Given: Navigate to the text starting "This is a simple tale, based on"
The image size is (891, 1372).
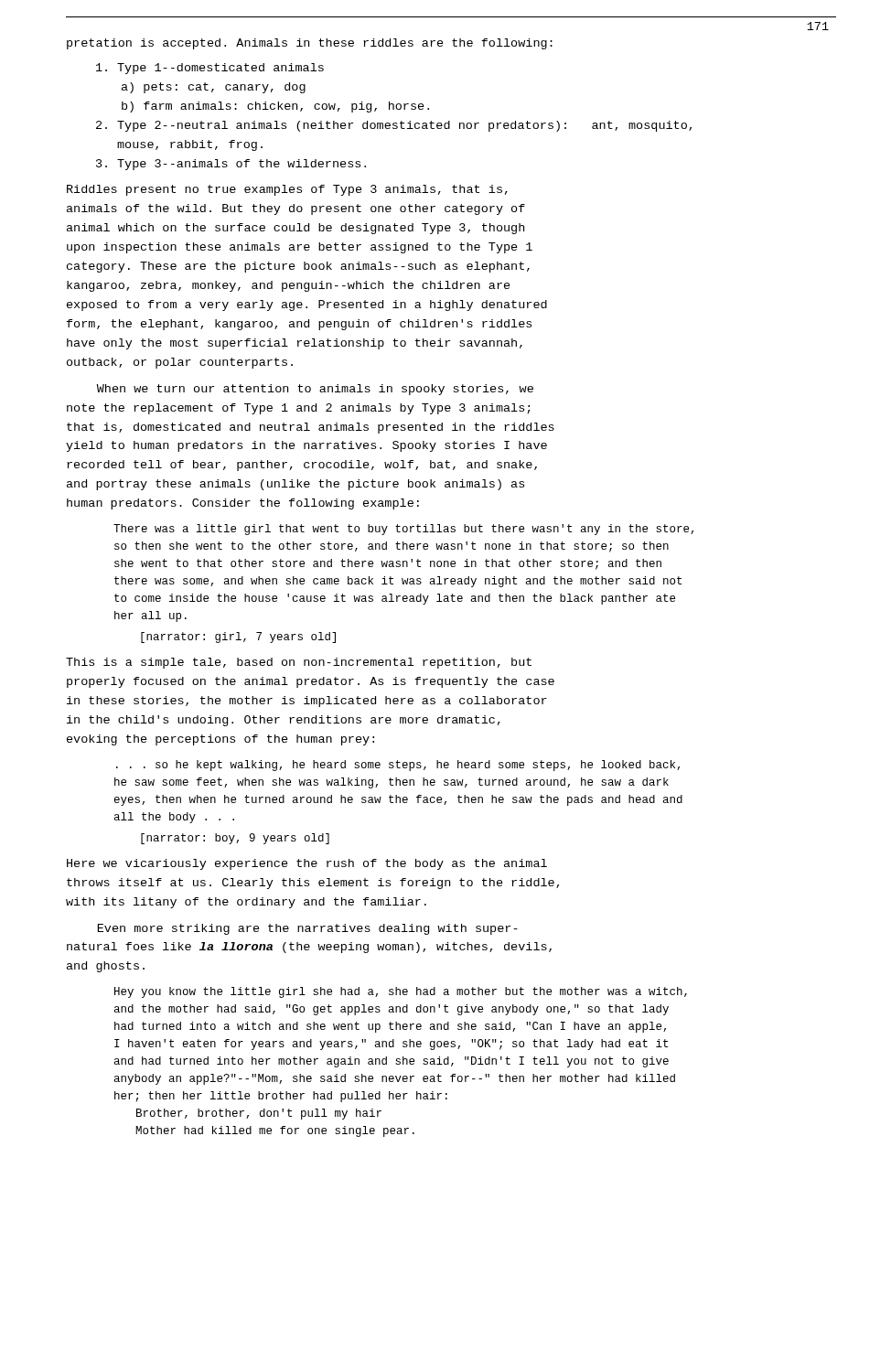Looking at the screenshot, I should click(x=310, y=701).
